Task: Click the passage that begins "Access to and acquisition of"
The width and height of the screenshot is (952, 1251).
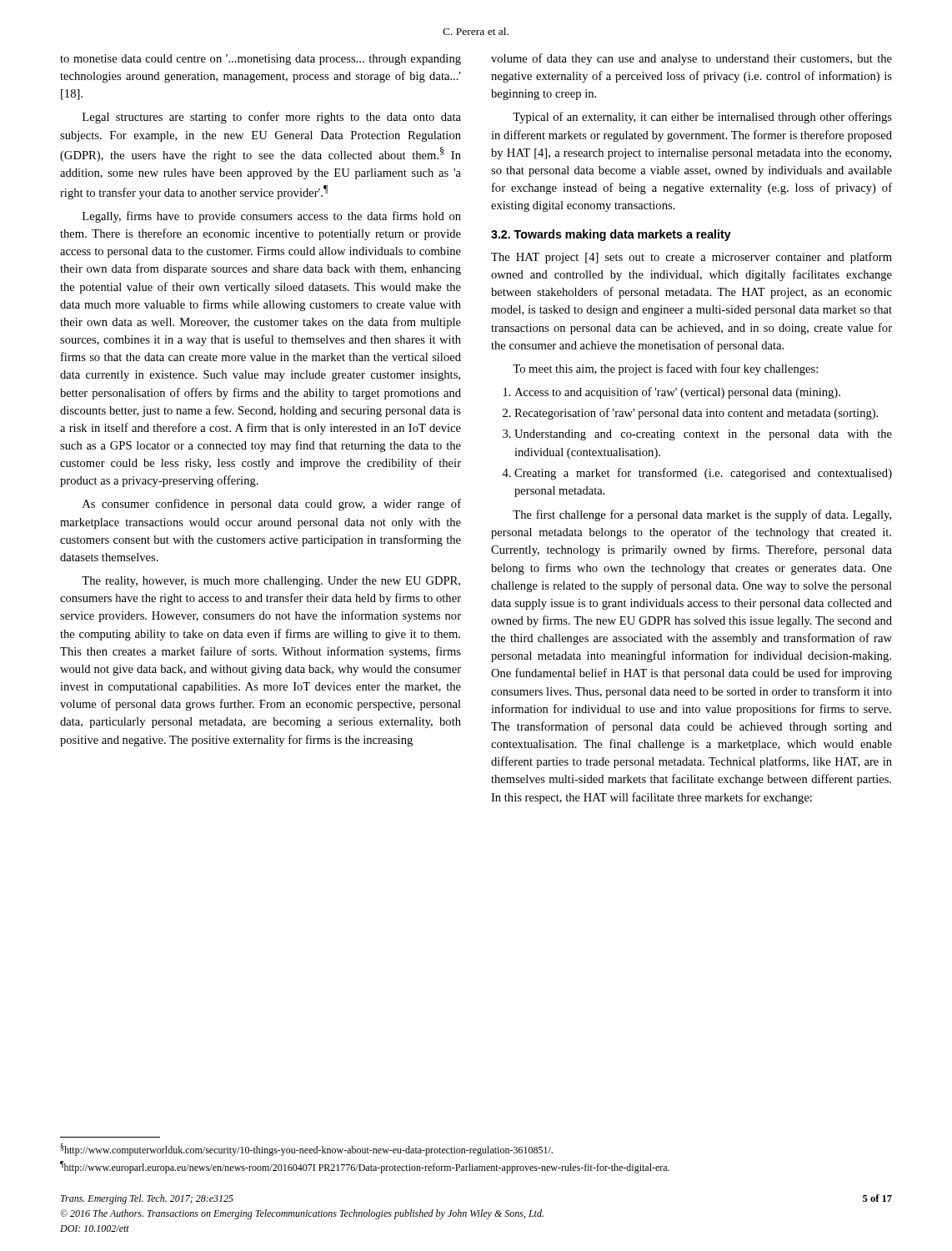Action: (703, 393)
